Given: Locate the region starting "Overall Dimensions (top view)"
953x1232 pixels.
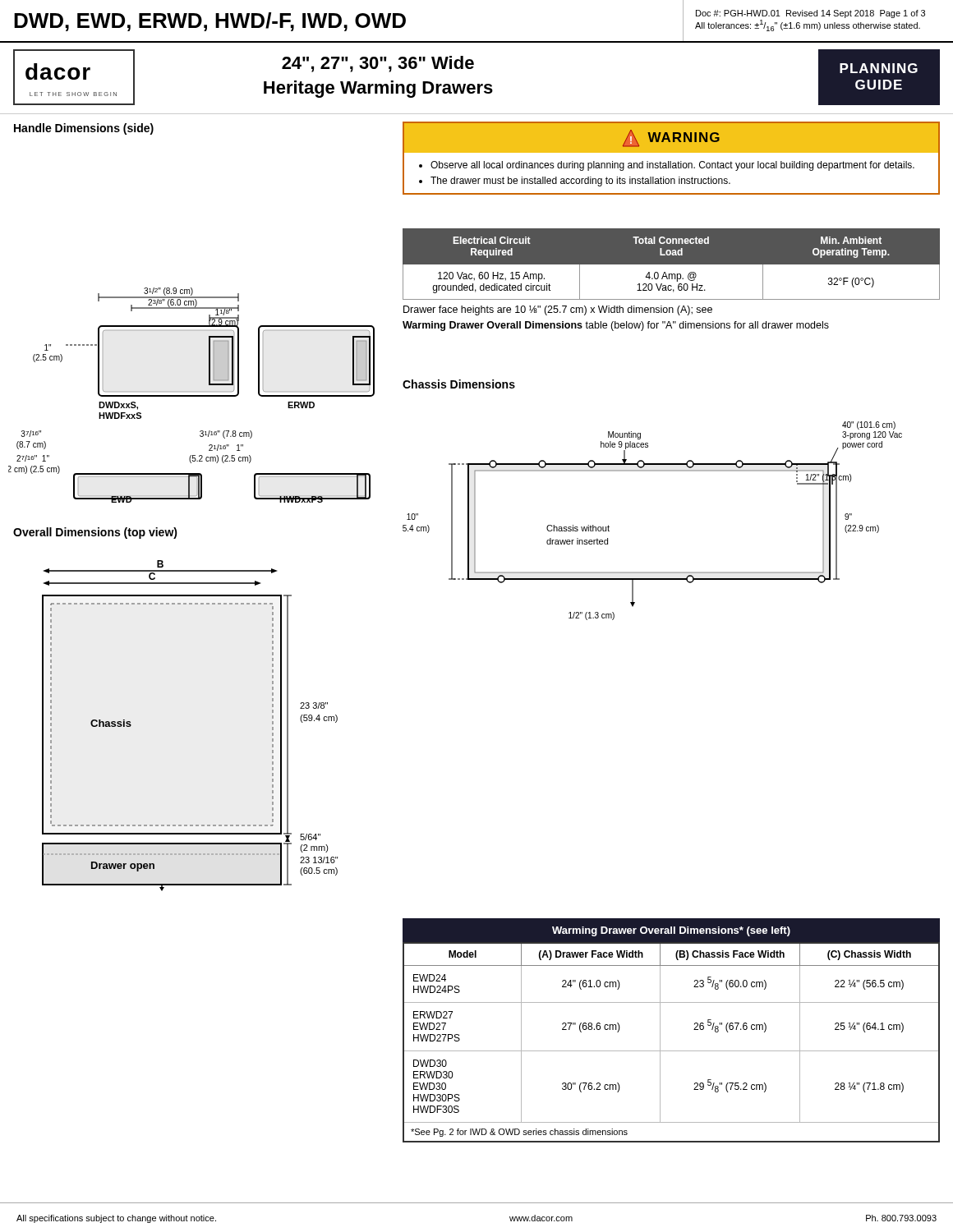Looking at the screenshot, I should (x=95, y=532).
